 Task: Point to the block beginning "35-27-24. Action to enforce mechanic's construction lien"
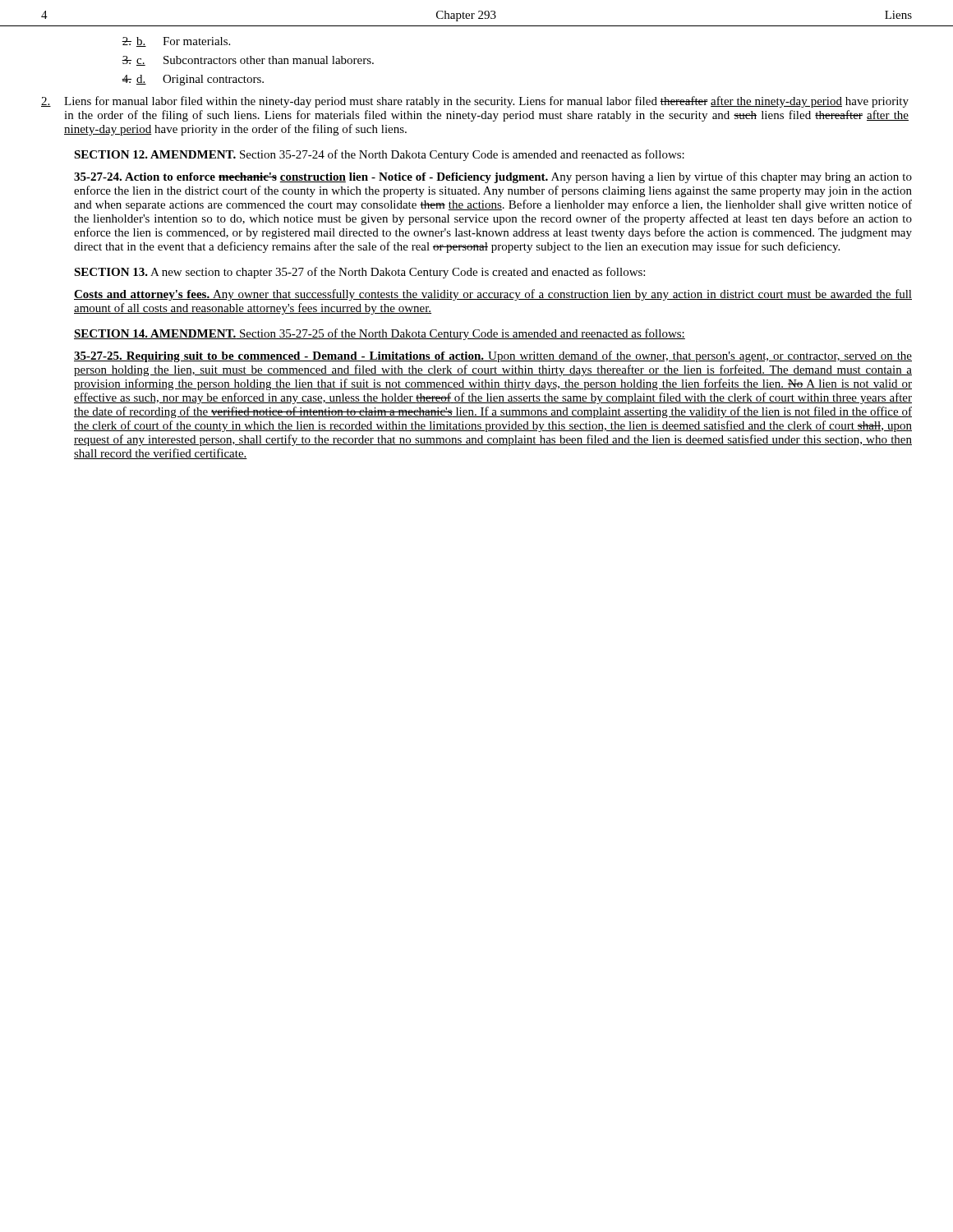point(493,211)
